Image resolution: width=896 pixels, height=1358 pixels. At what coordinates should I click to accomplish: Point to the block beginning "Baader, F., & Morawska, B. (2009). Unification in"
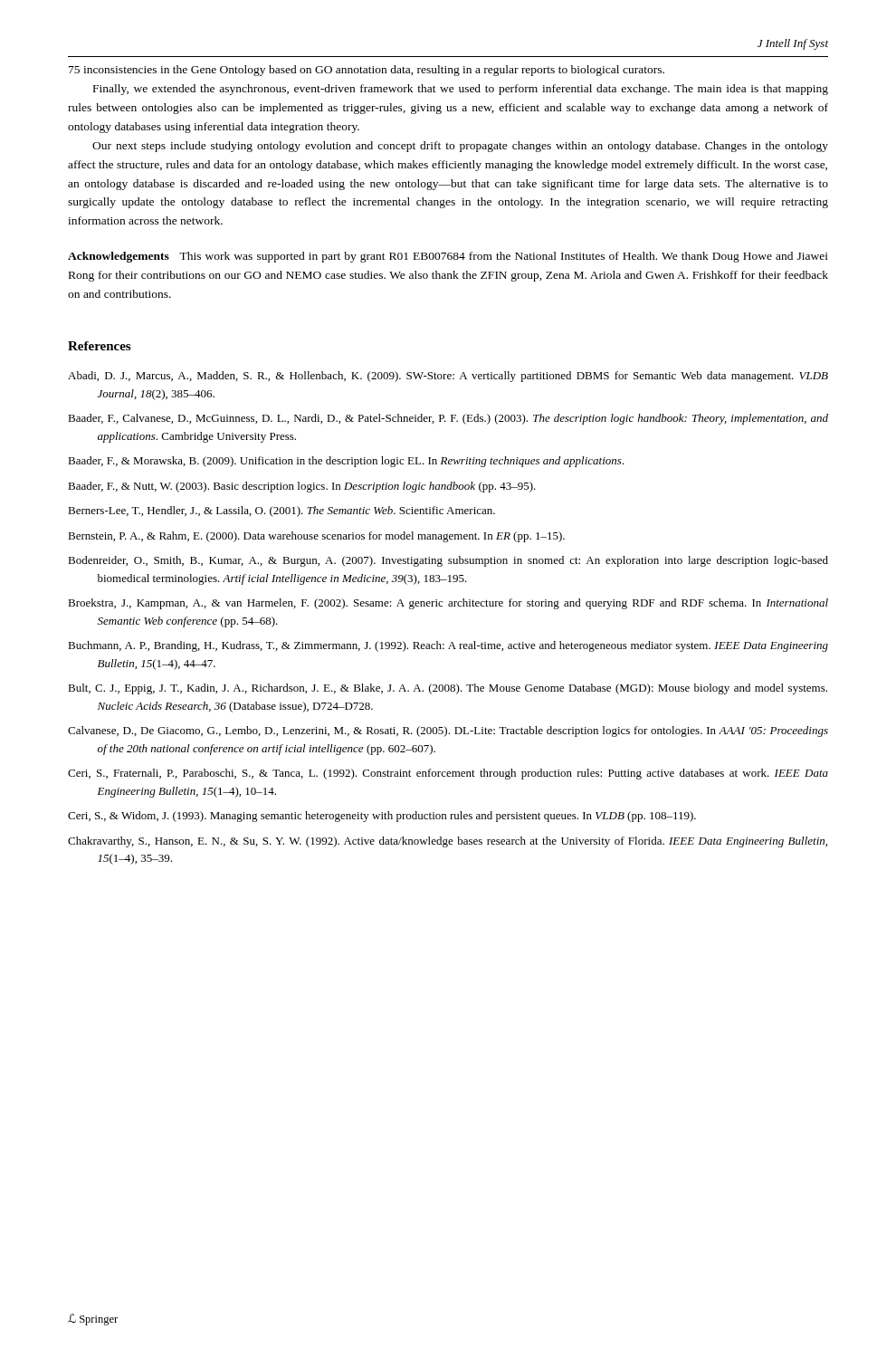(x=346, y=460)
